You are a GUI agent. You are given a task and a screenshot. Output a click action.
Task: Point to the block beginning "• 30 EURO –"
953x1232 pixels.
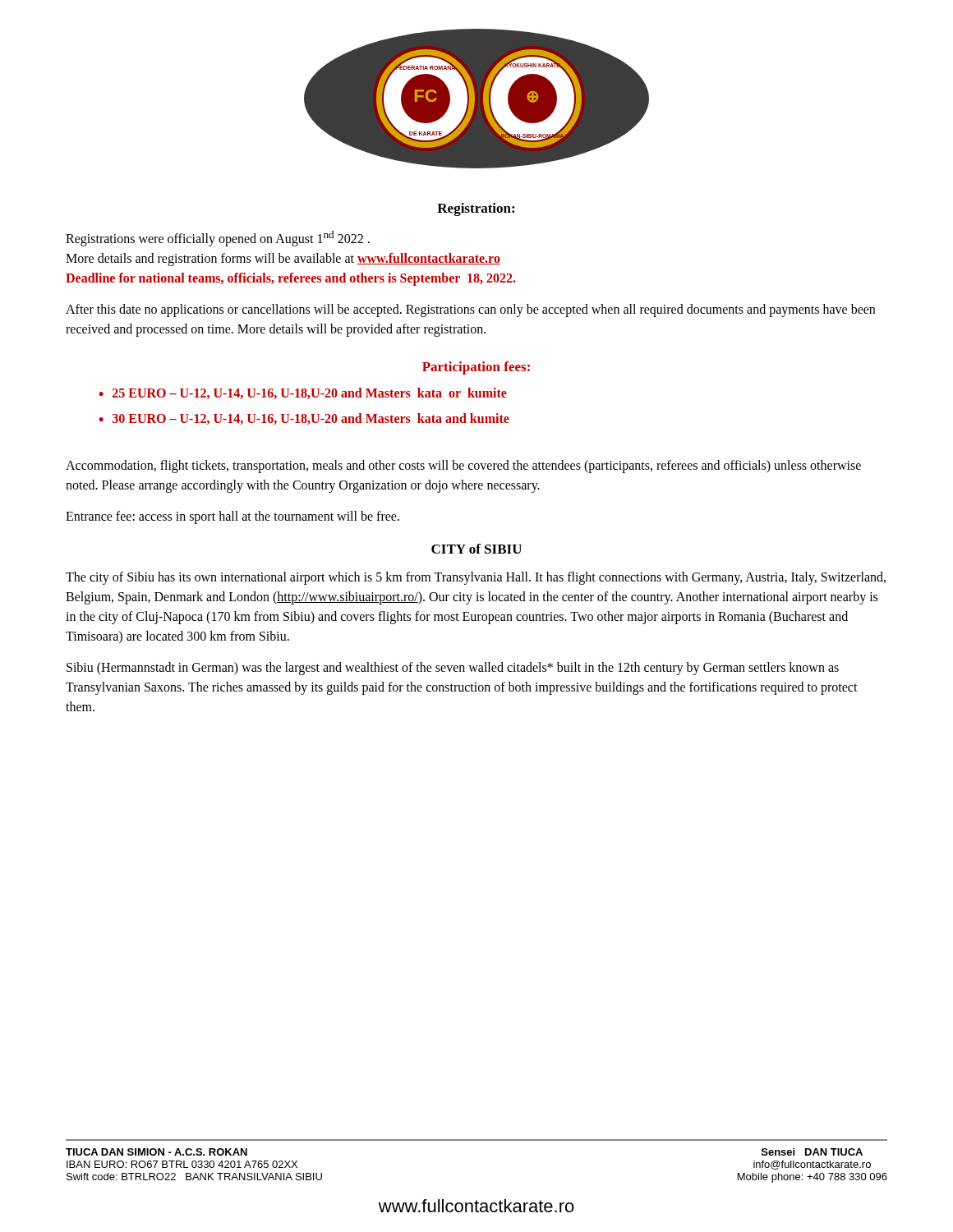pyautogui.click(x=304, y=420)
